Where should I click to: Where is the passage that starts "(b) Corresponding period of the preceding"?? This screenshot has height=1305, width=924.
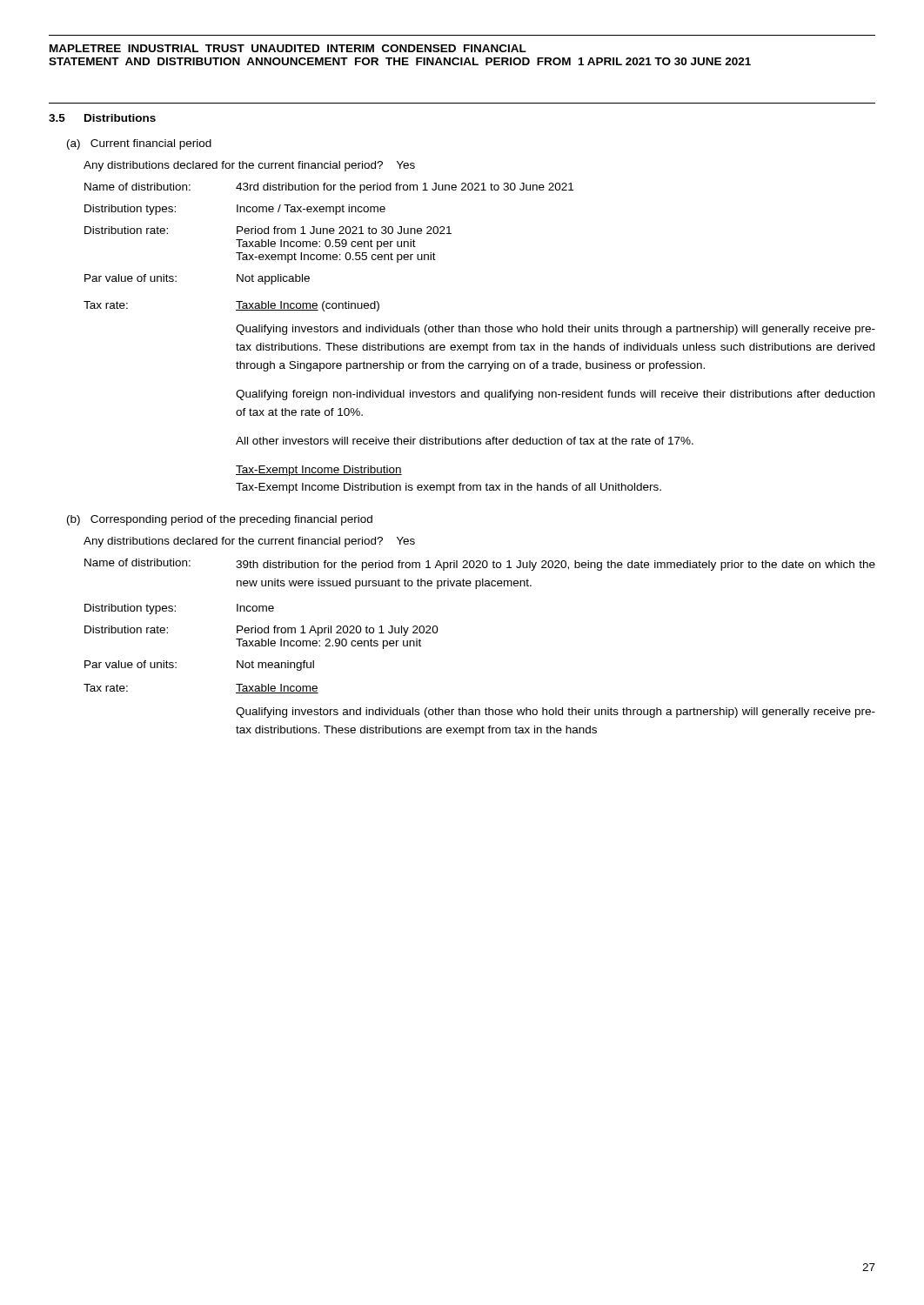click(x=220, y=519)
